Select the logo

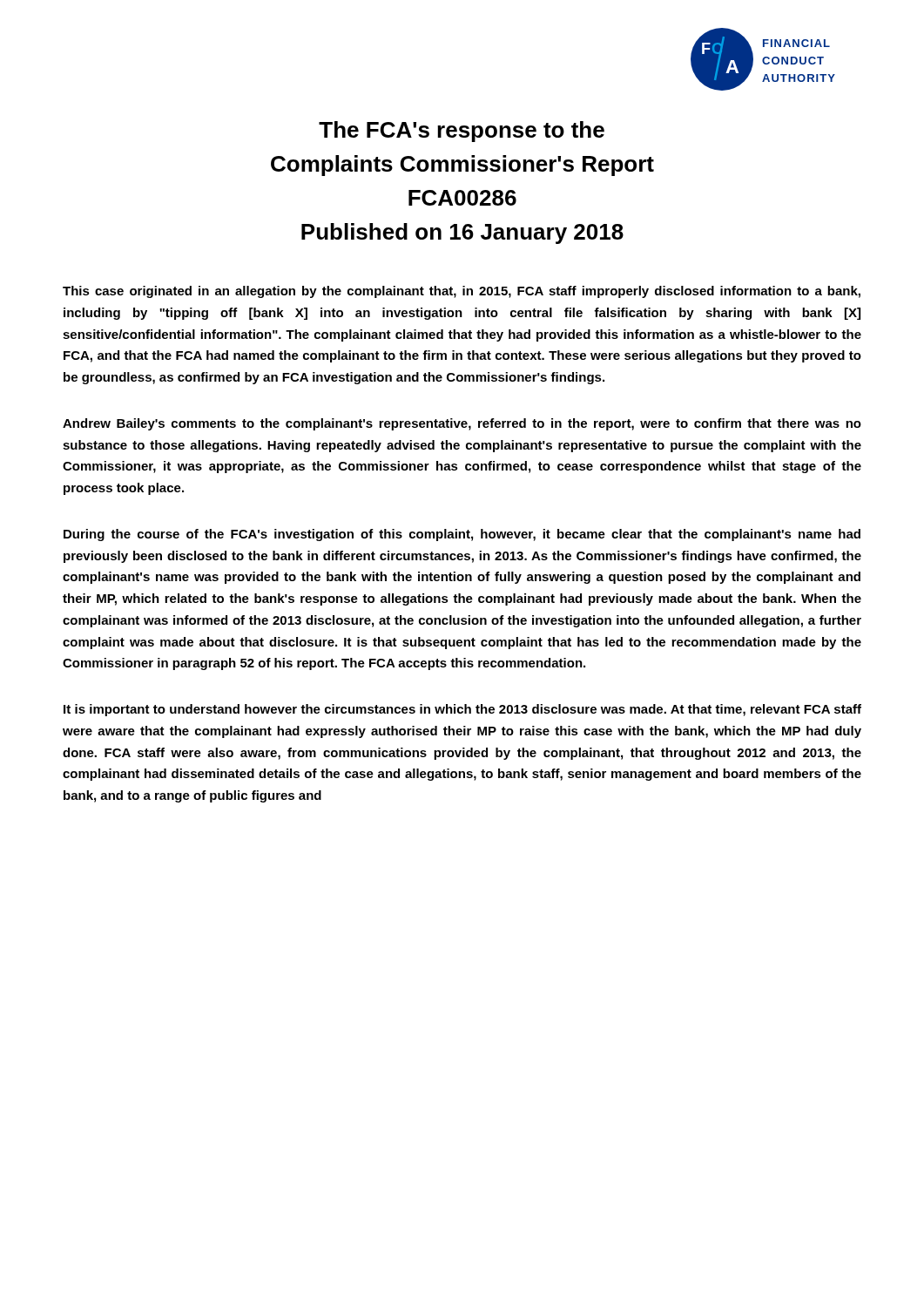pos(786,59)
